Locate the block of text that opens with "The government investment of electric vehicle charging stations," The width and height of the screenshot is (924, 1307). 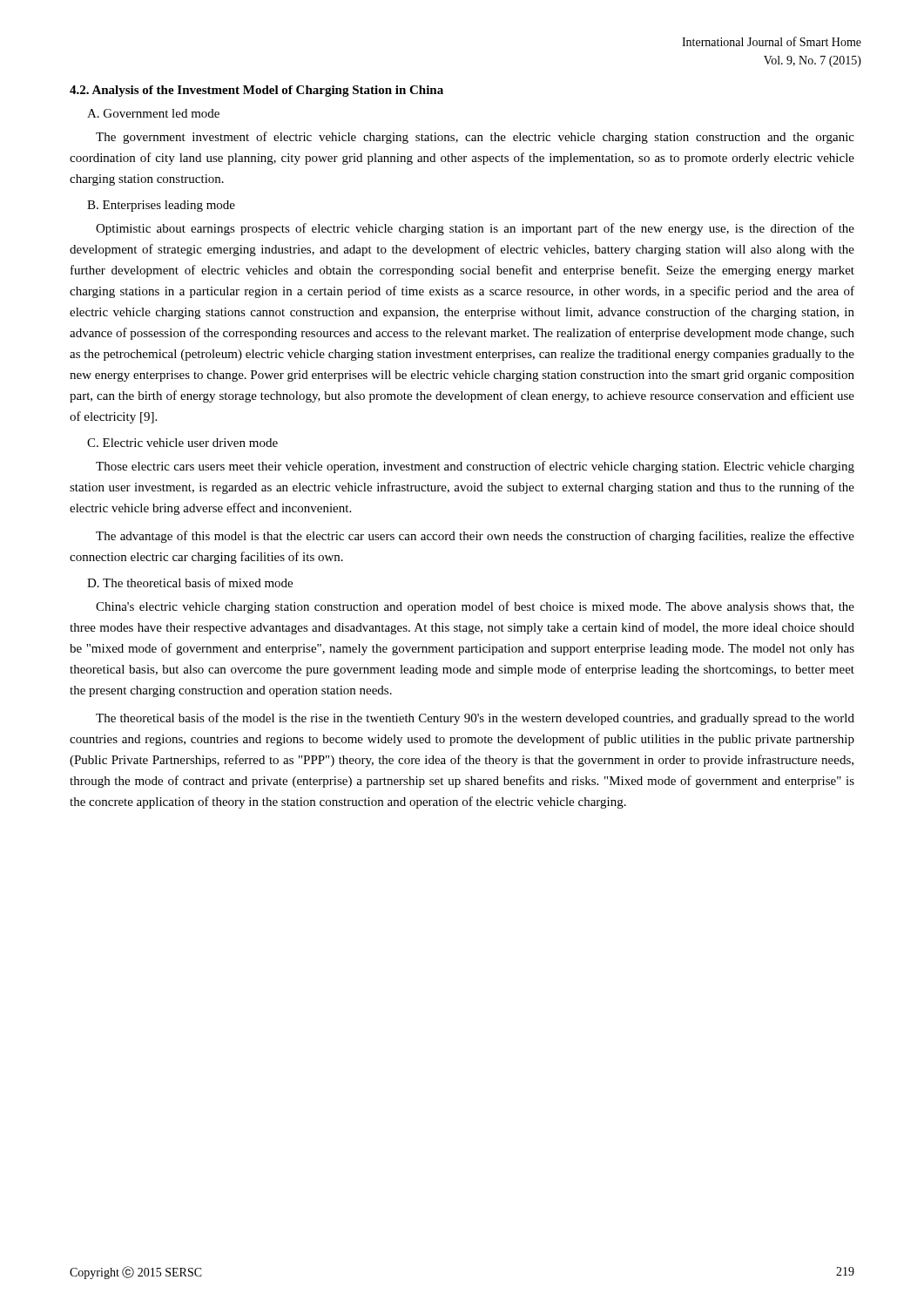coord(462,158)
